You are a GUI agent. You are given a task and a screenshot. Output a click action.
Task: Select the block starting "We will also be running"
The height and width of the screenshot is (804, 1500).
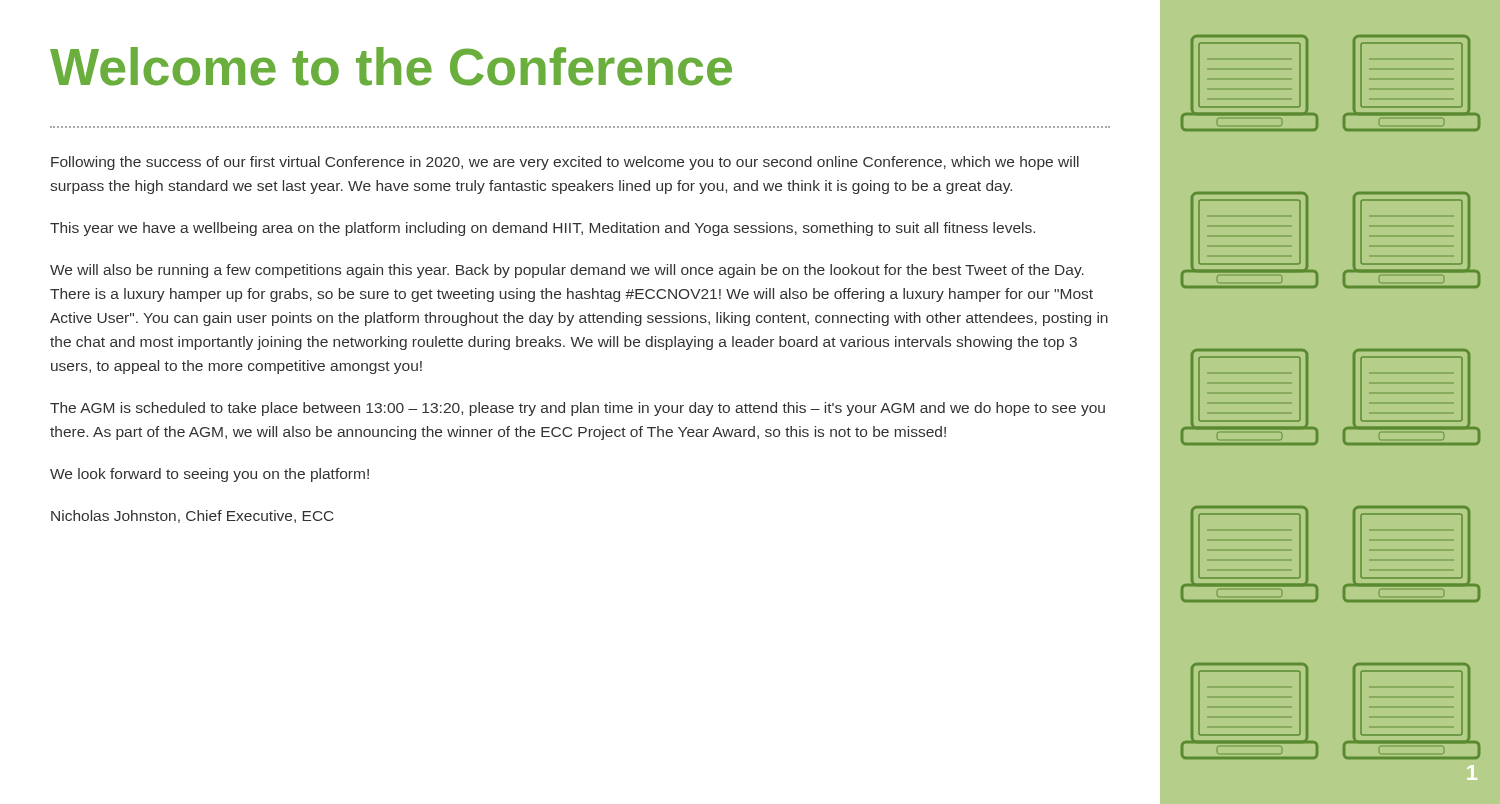click(579, 317)
